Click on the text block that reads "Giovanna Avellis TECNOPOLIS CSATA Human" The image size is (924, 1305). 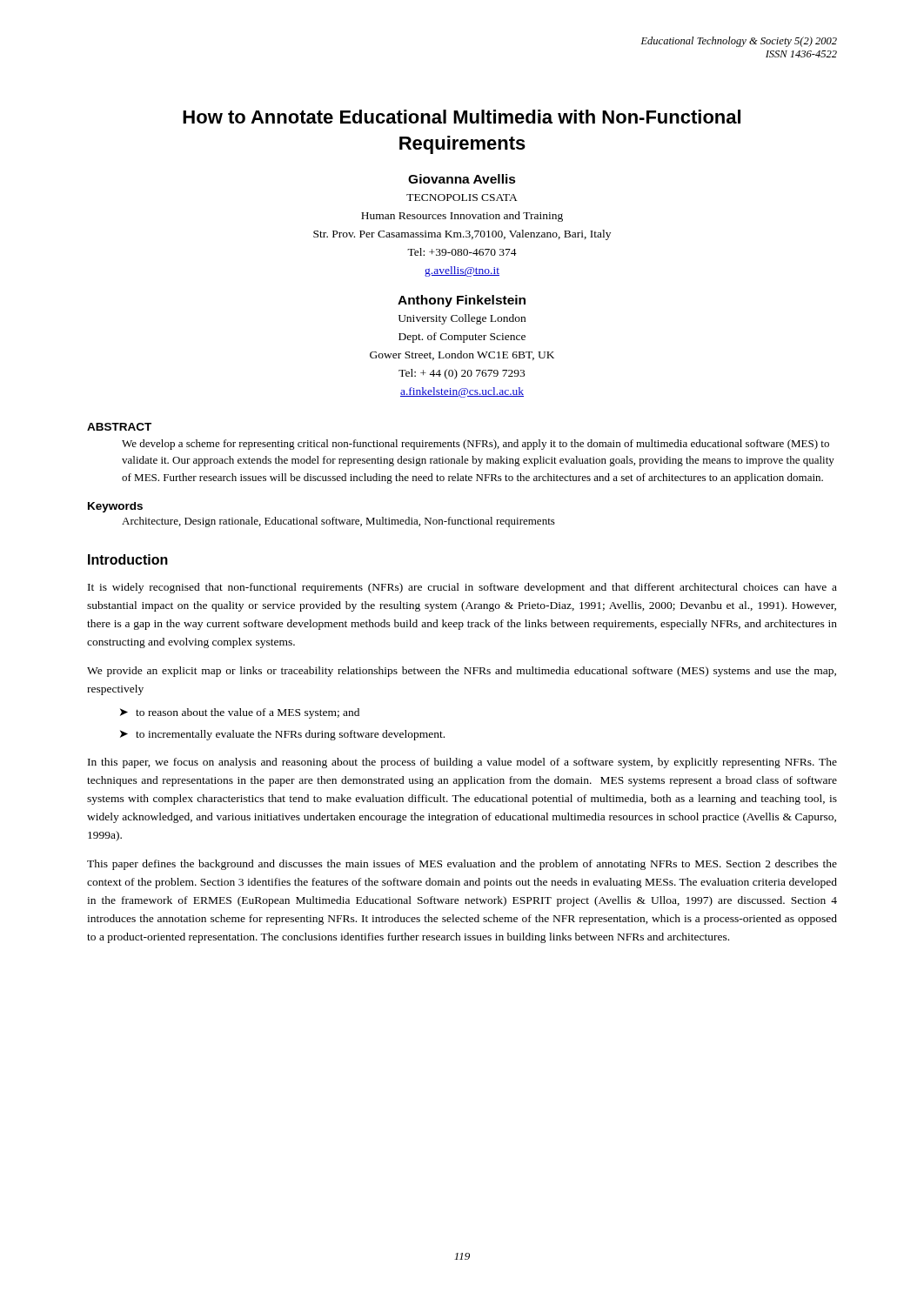point(462,226)
